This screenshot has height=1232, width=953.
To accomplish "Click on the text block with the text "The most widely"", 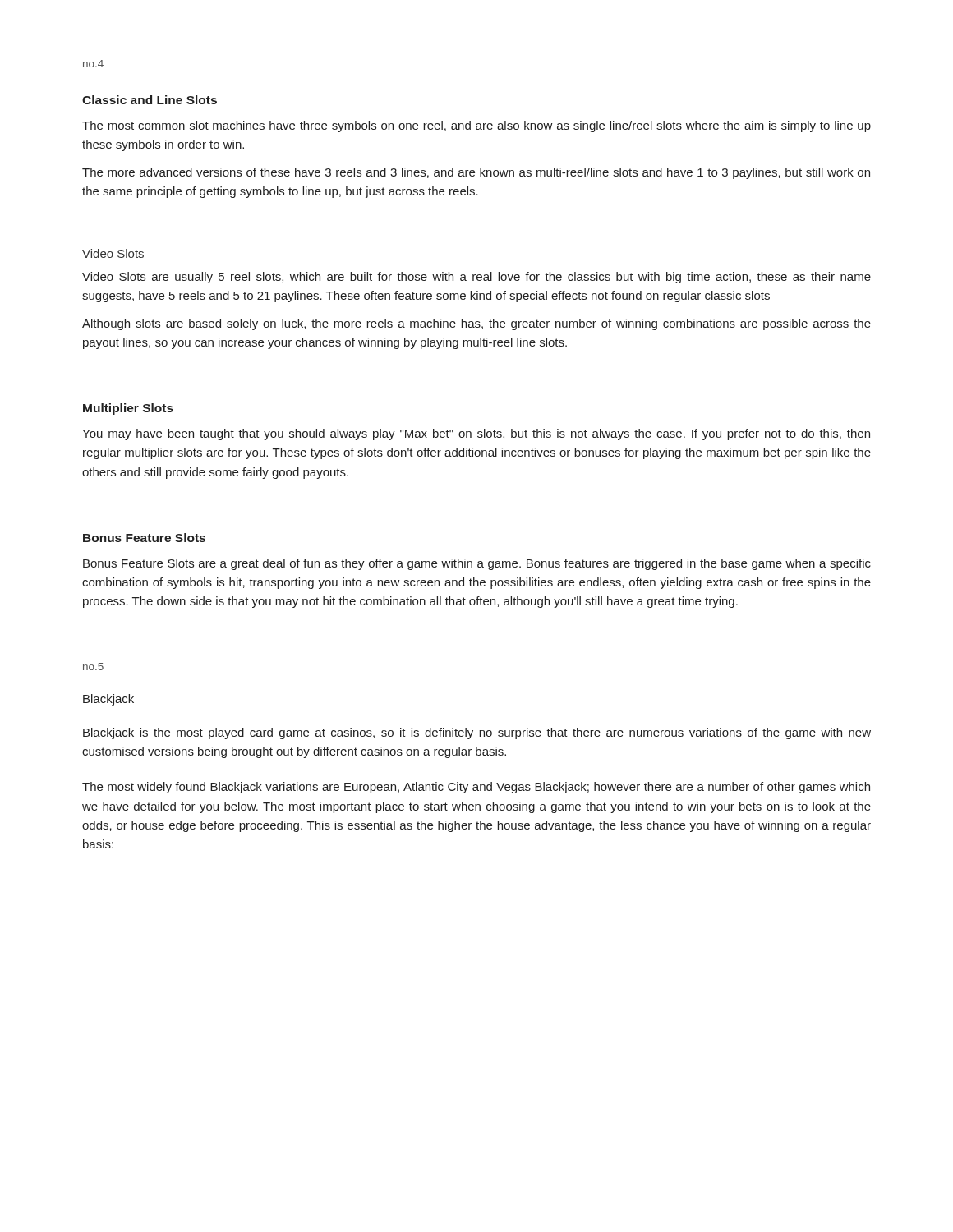I will click(476, 815).
